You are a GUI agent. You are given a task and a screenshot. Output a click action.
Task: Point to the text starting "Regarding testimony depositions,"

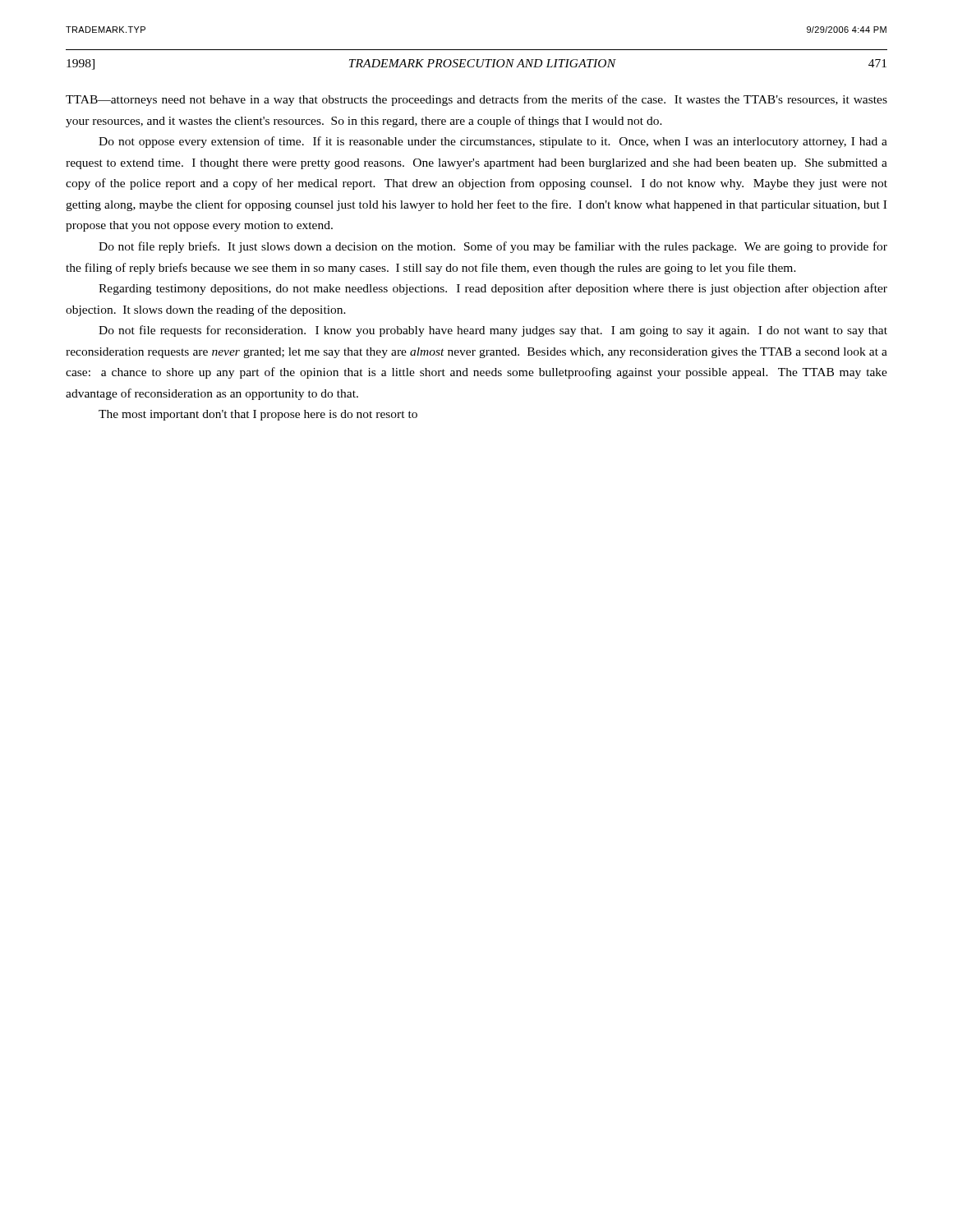pos(476,298)
